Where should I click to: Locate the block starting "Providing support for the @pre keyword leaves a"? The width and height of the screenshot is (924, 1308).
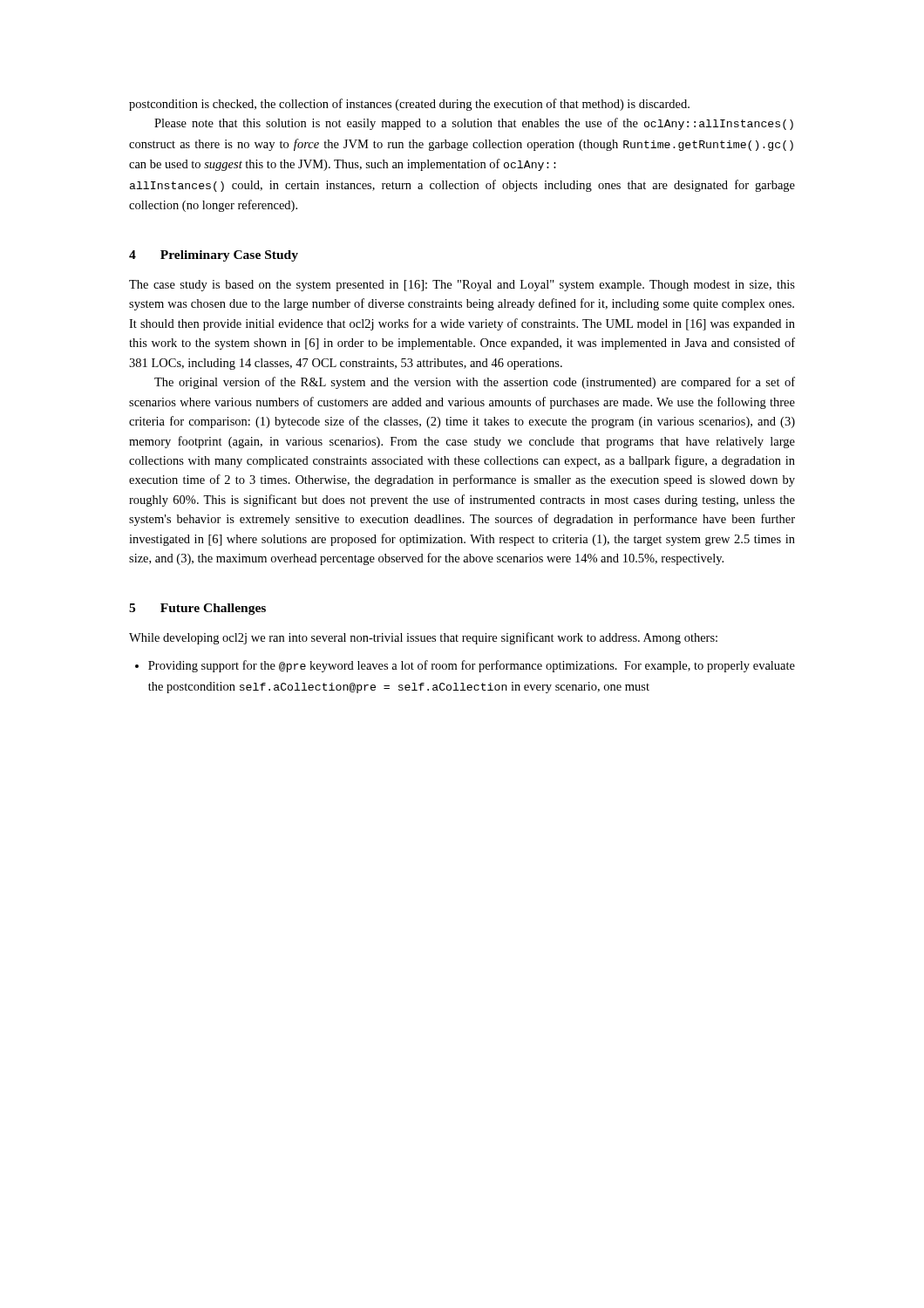[x=462, y=676]
